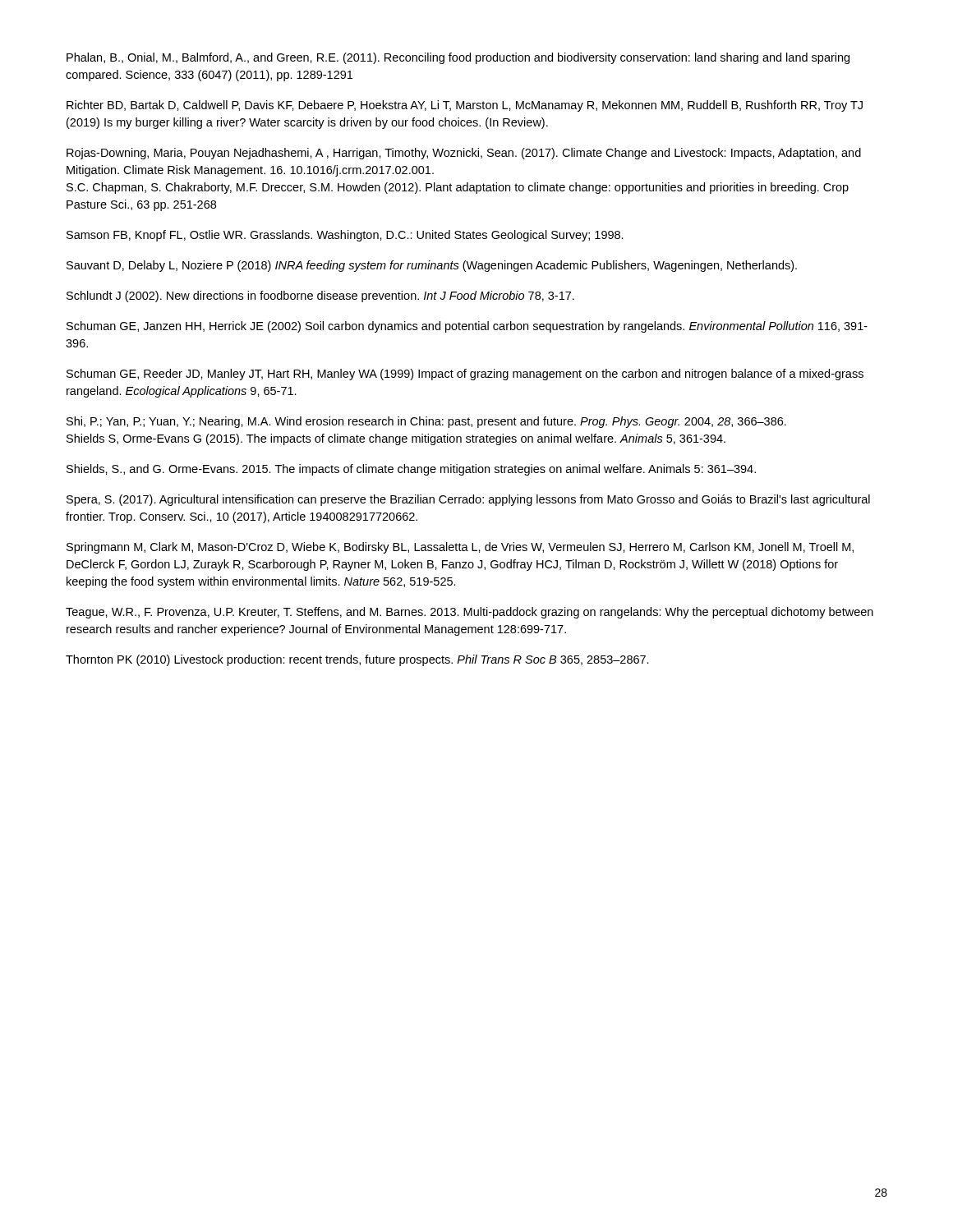Navigate to the region starting "Sauvant D, Delaby L, Noziere P (2018) INRA"
This screenshot has width=953, height=1232.
pos(432,265)
